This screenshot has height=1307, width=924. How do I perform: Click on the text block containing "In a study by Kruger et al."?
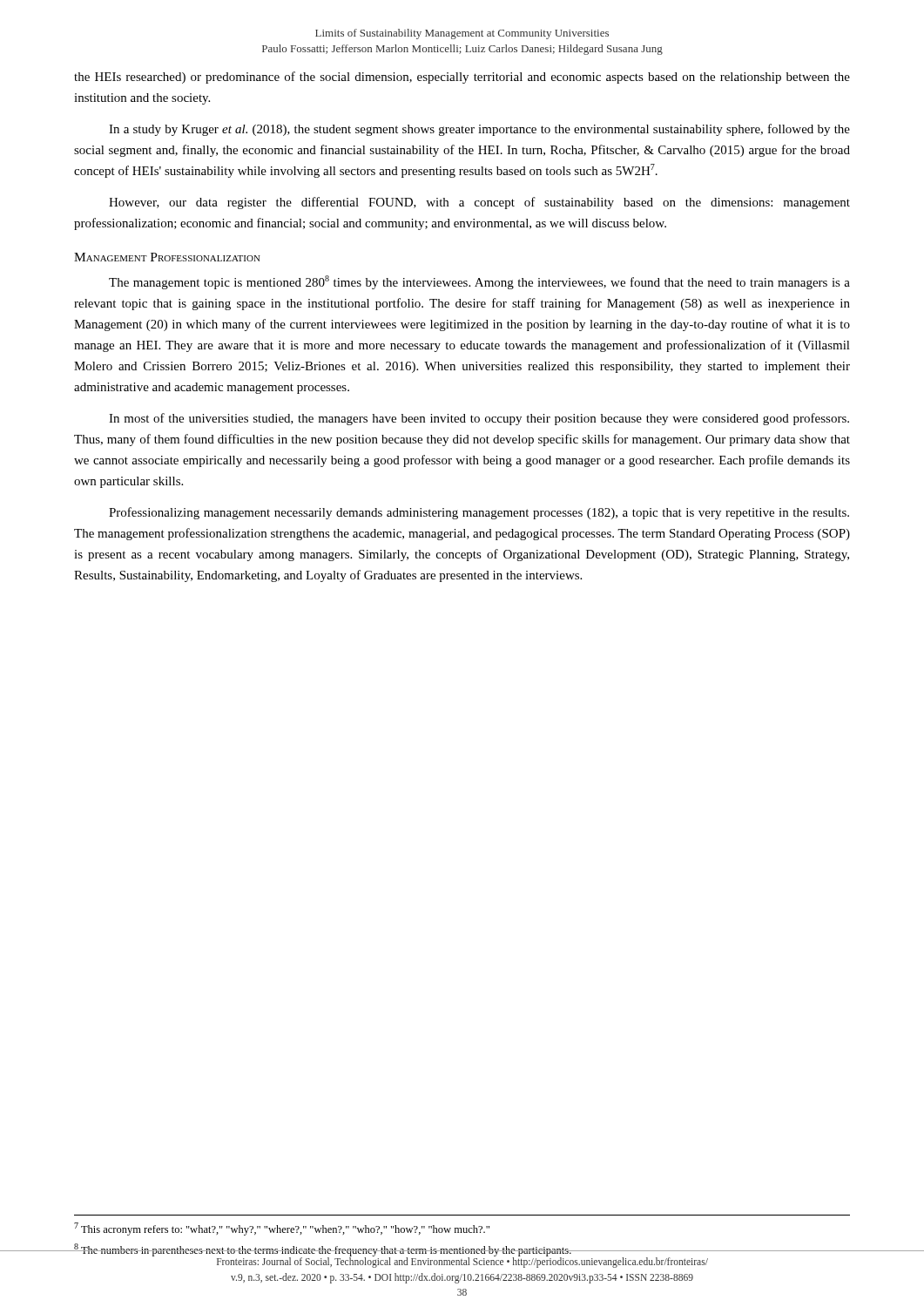pos(462,150)
